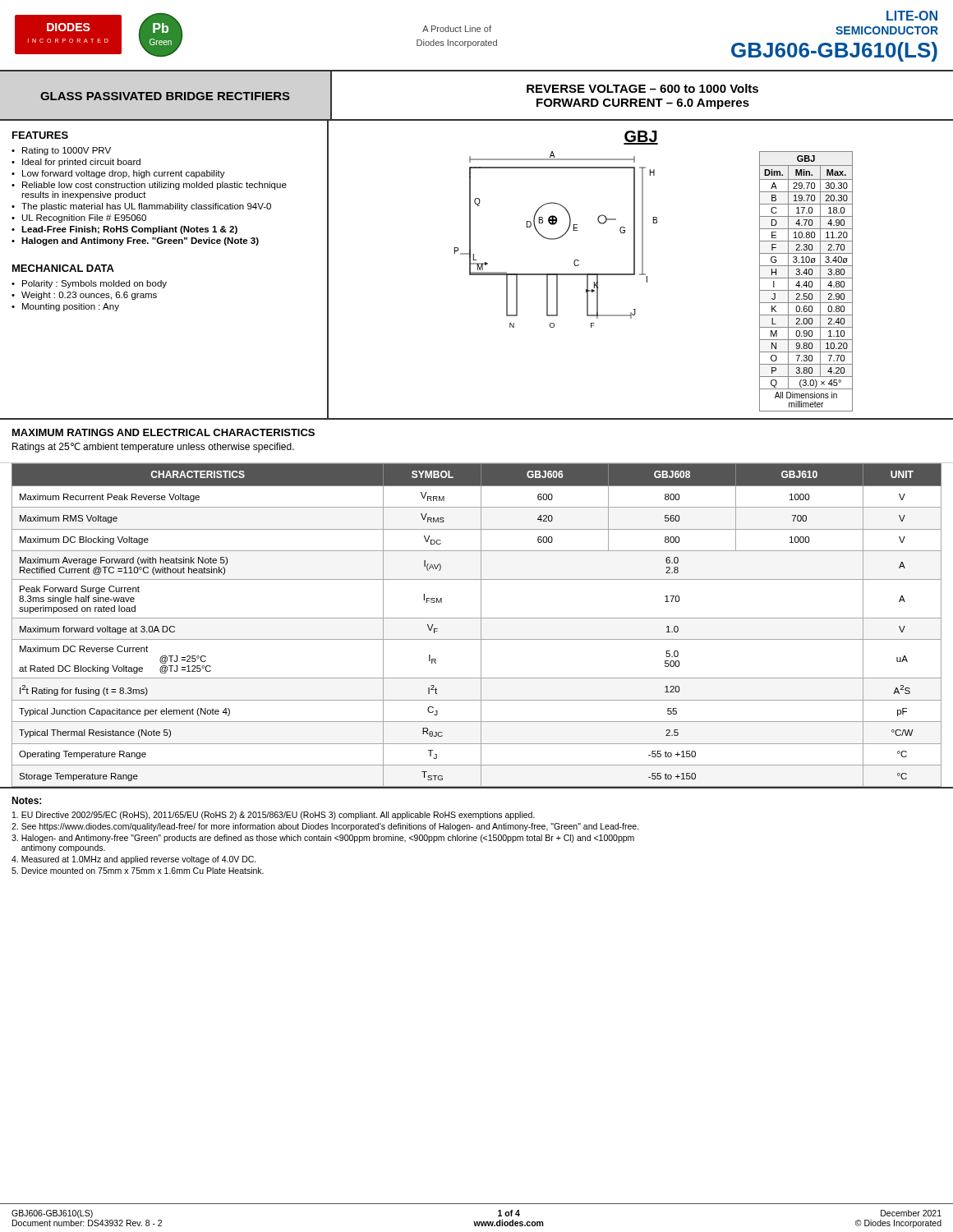
Task: Where is the passage that starts "Device mounted on"?
Action: (138, 871)
